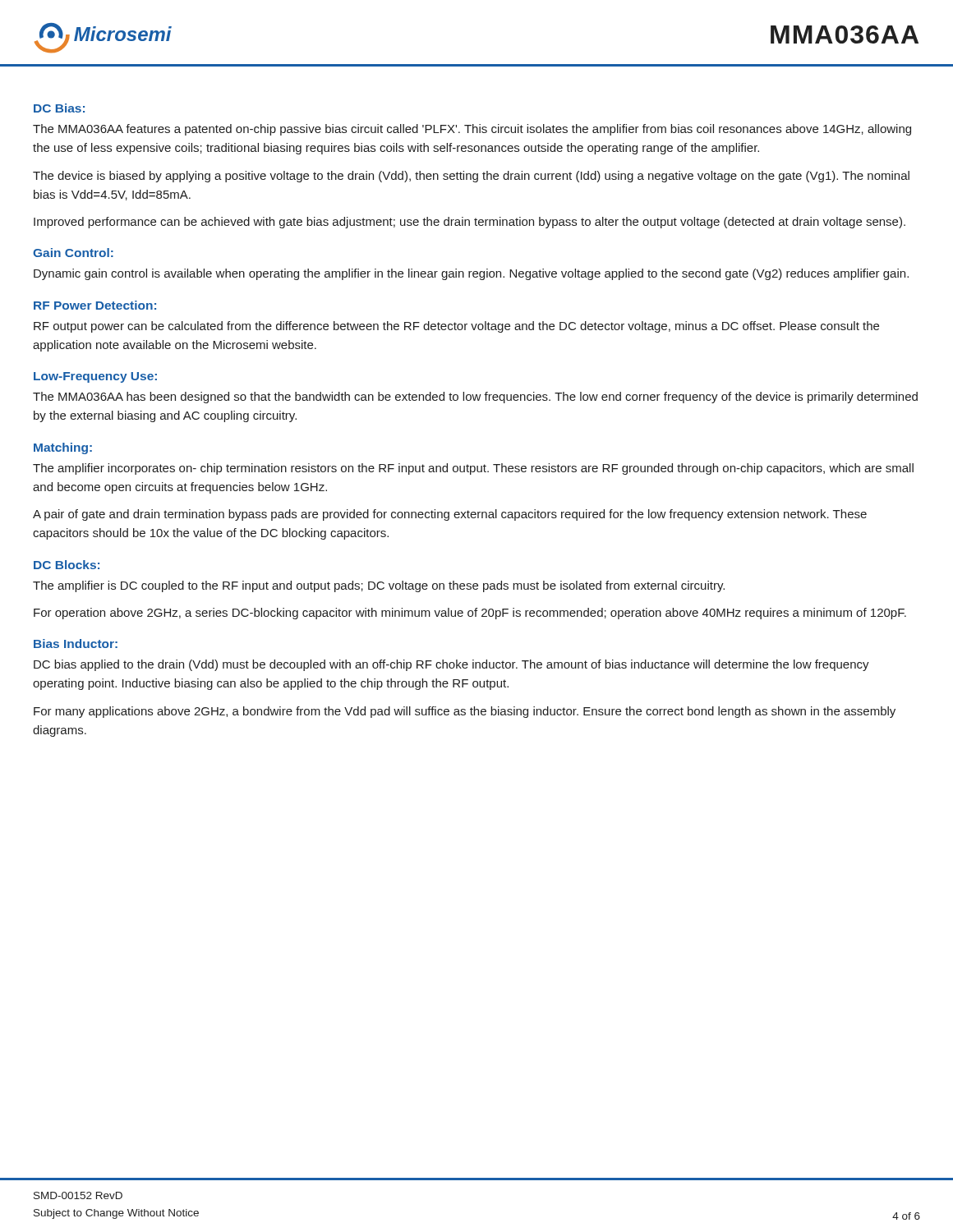Locate the text "Low-Frequency Use:"
The image size is (953, 1232).
point(95,376)
